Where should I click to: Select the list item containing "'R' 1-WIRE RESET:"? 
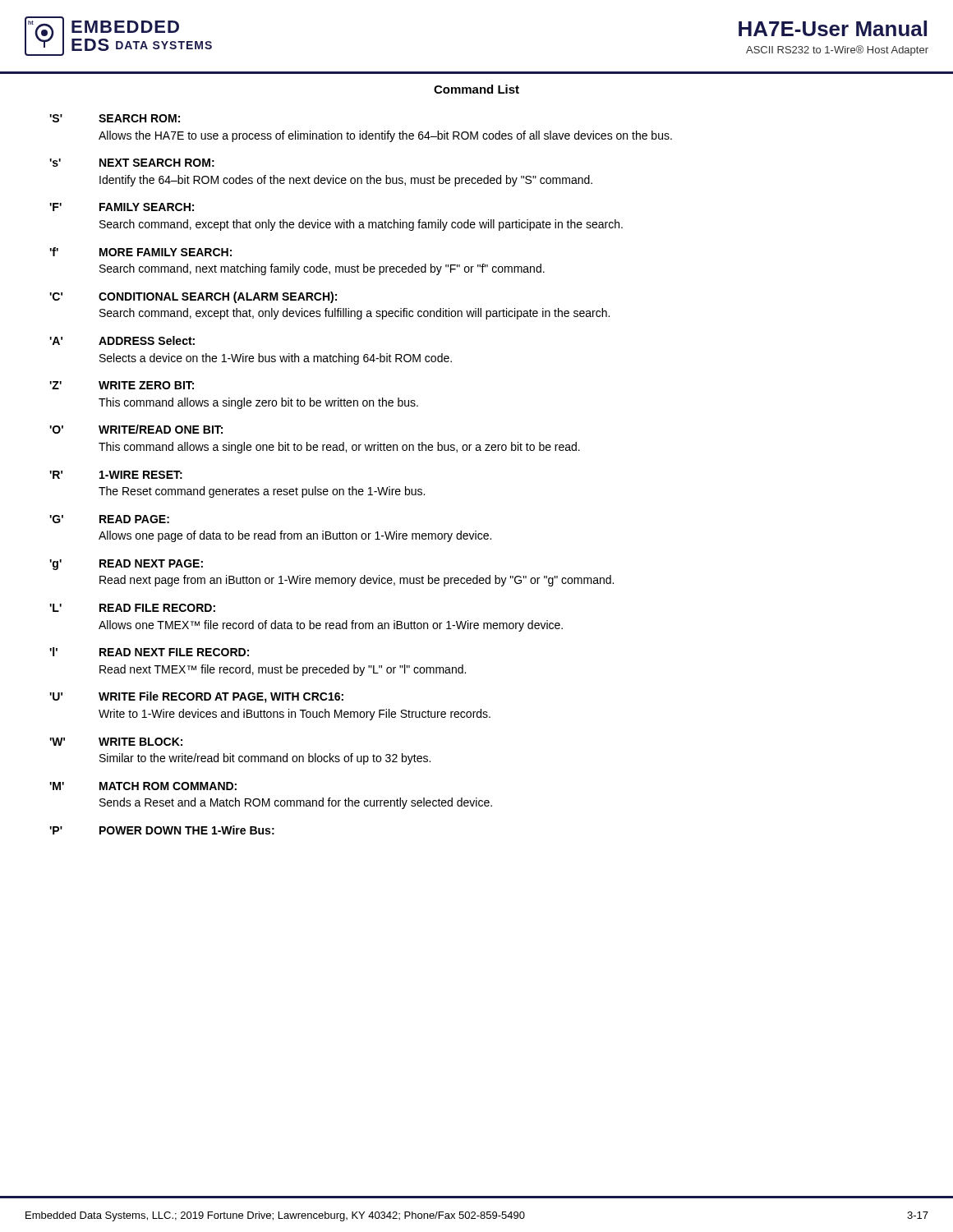[116, 475]
